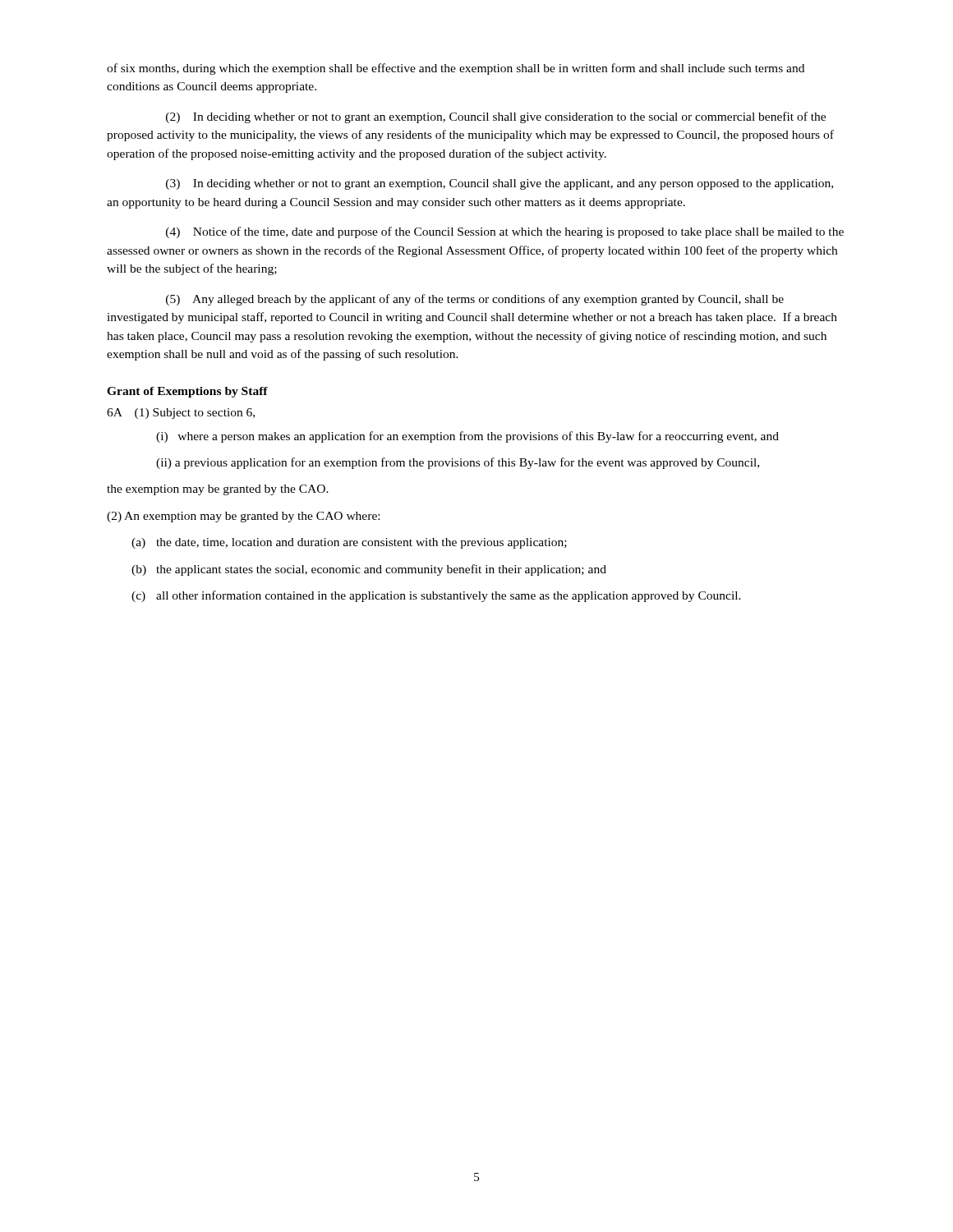Viewport: 953px width, 1232px height.
Task: Locate the passage starting "(3) In deciding"
Action: coord(476,193)
